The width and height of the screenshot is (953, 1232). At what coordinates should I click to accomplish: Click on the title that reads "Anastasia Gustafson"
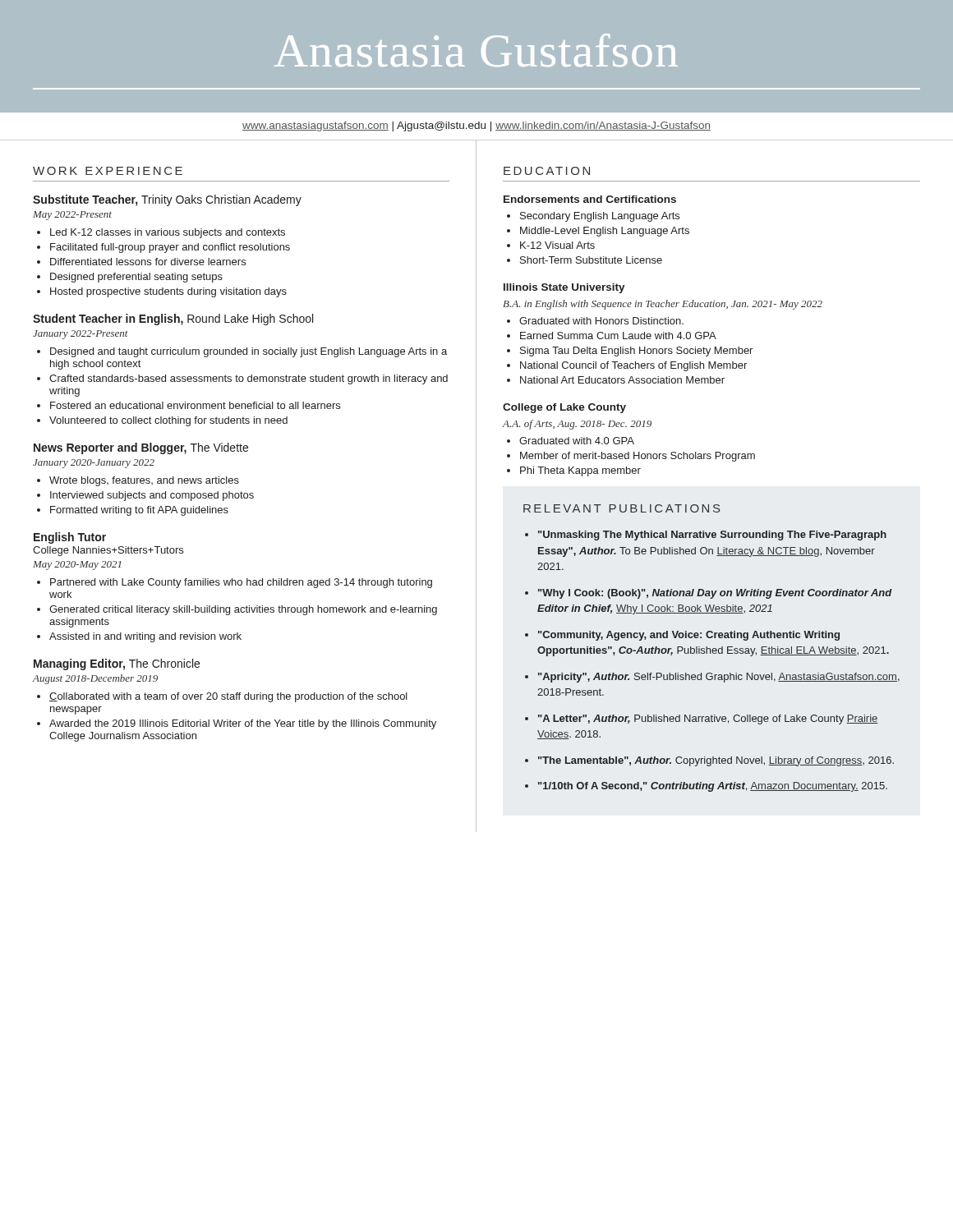tap(476, 56)
